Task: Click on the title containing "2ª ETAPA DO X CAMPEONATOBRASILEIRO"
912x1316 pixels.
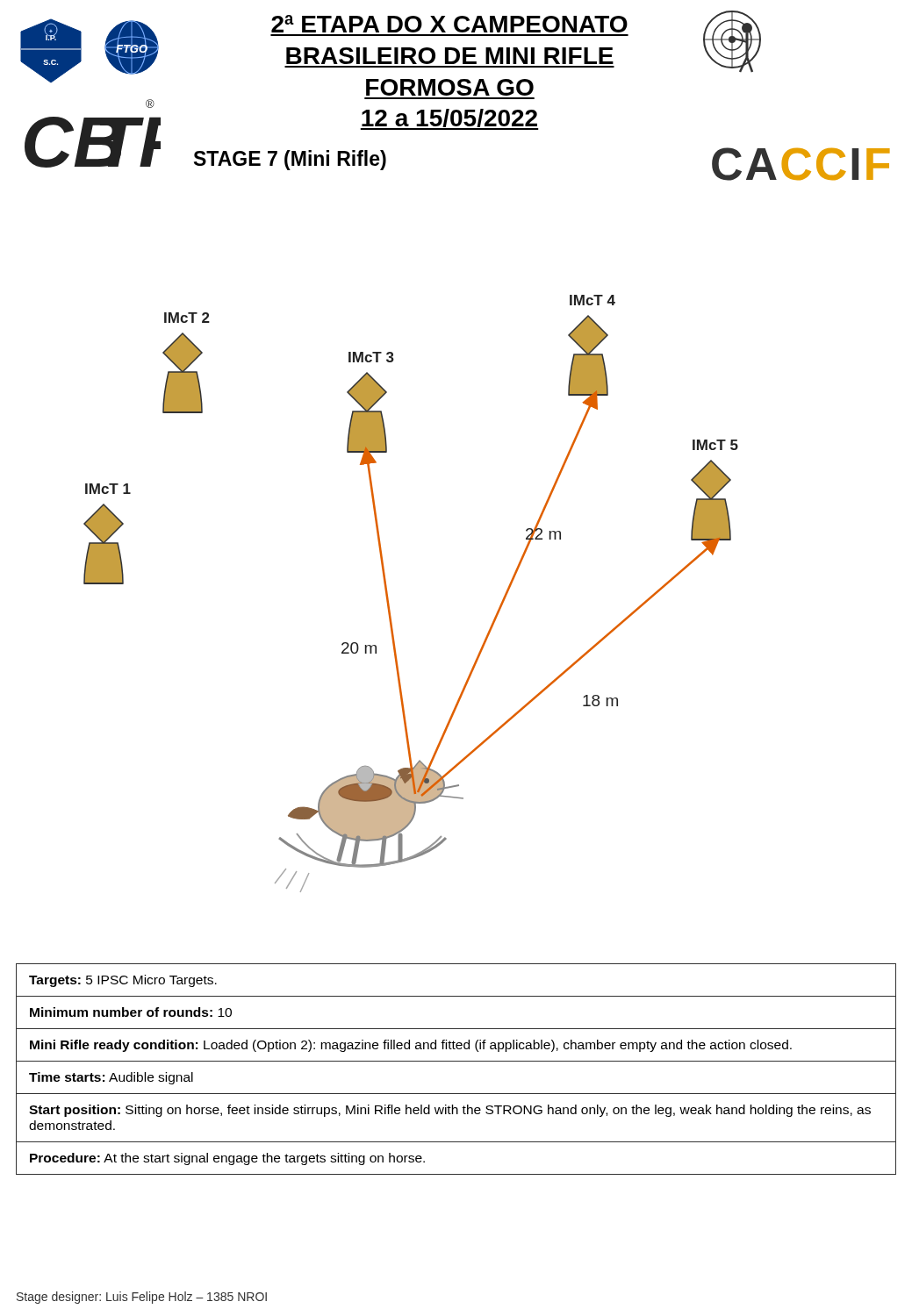Action: [449, 72]
